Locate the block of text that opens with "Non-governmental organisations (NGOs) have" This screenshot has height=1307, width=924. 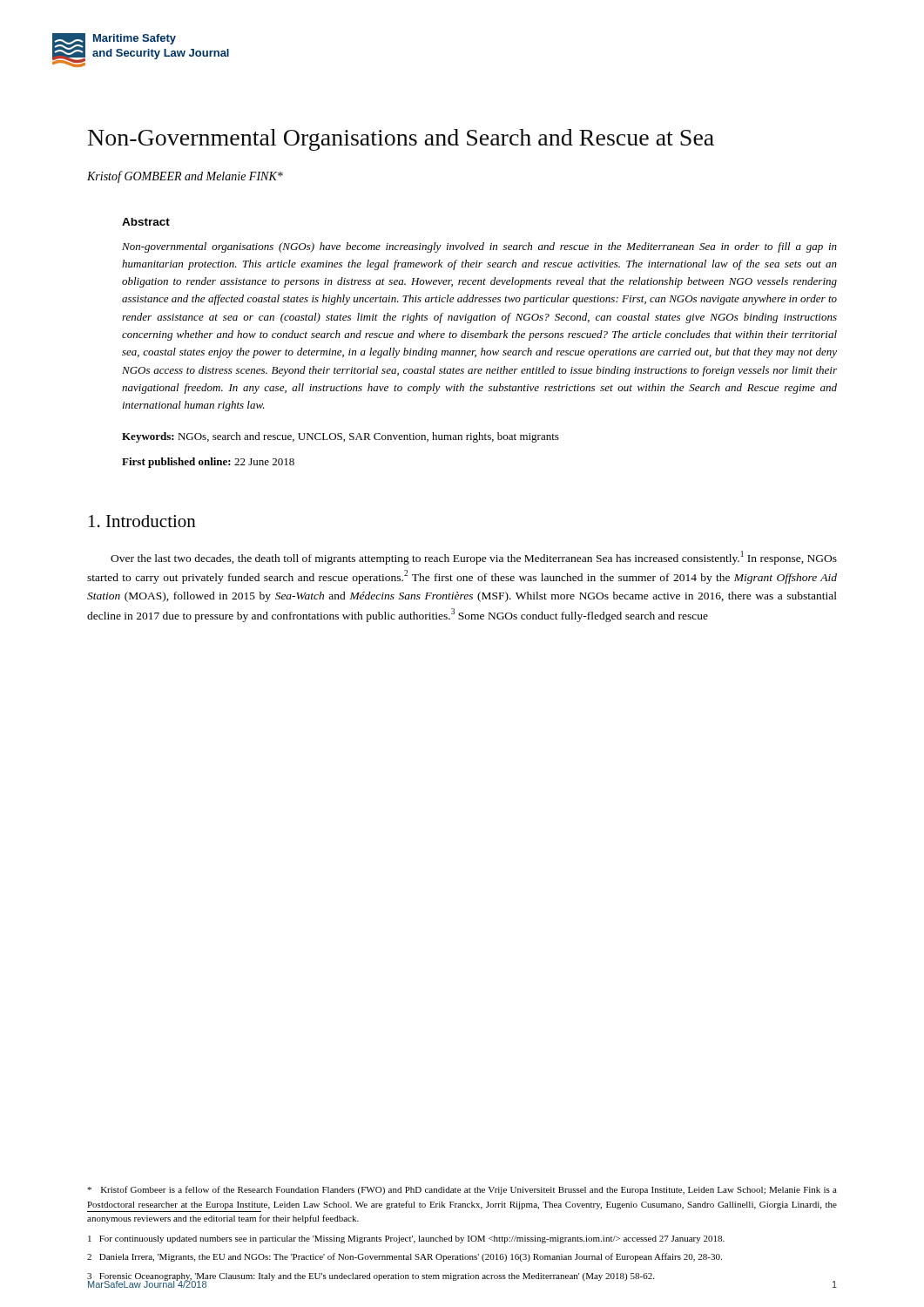[x=479, y=325]
